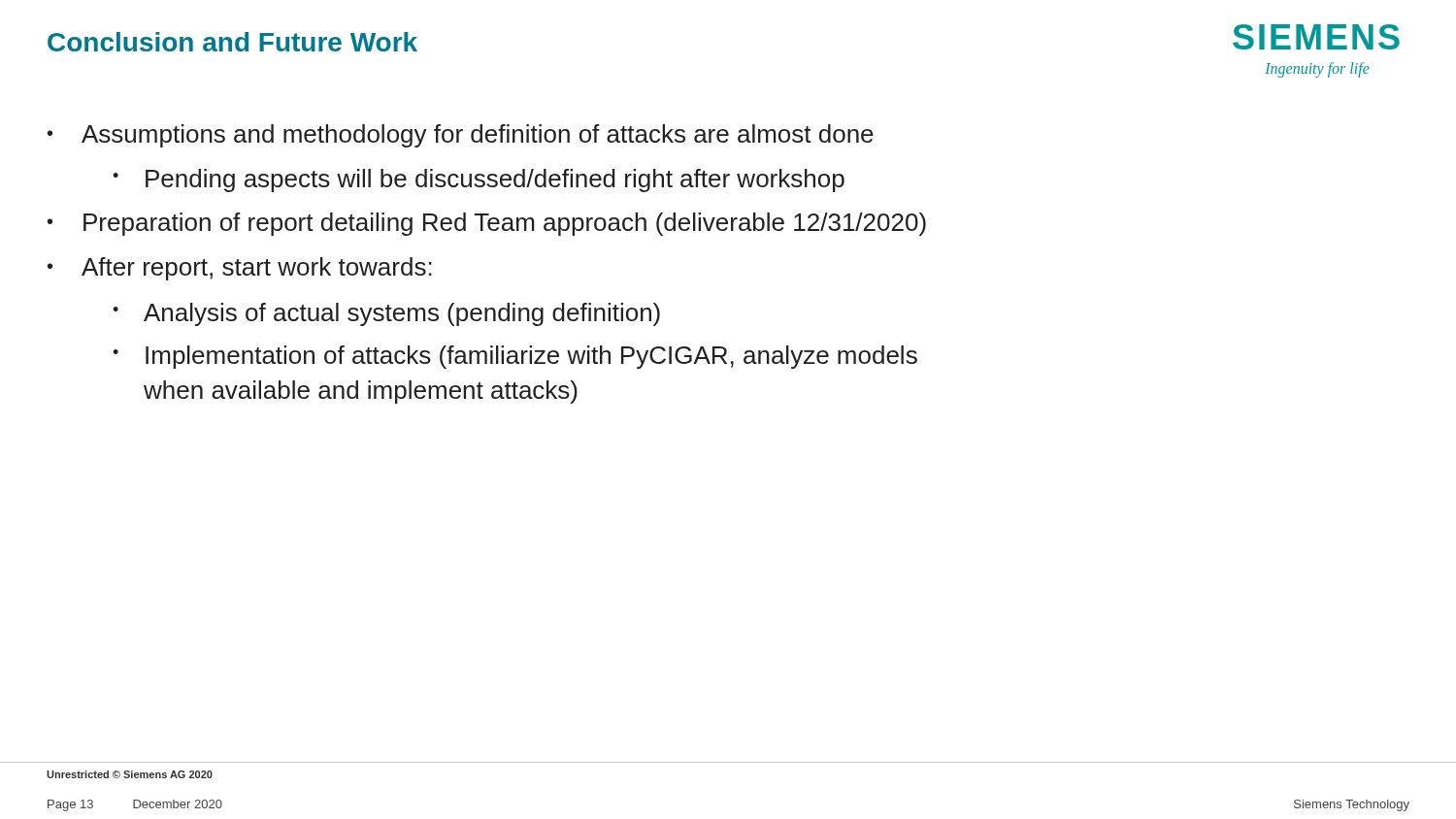Locate the list item with the text "• Analysis of actual systems (pending"
The height and width of the screenshot is (819, 1456).
click(386, 314)
